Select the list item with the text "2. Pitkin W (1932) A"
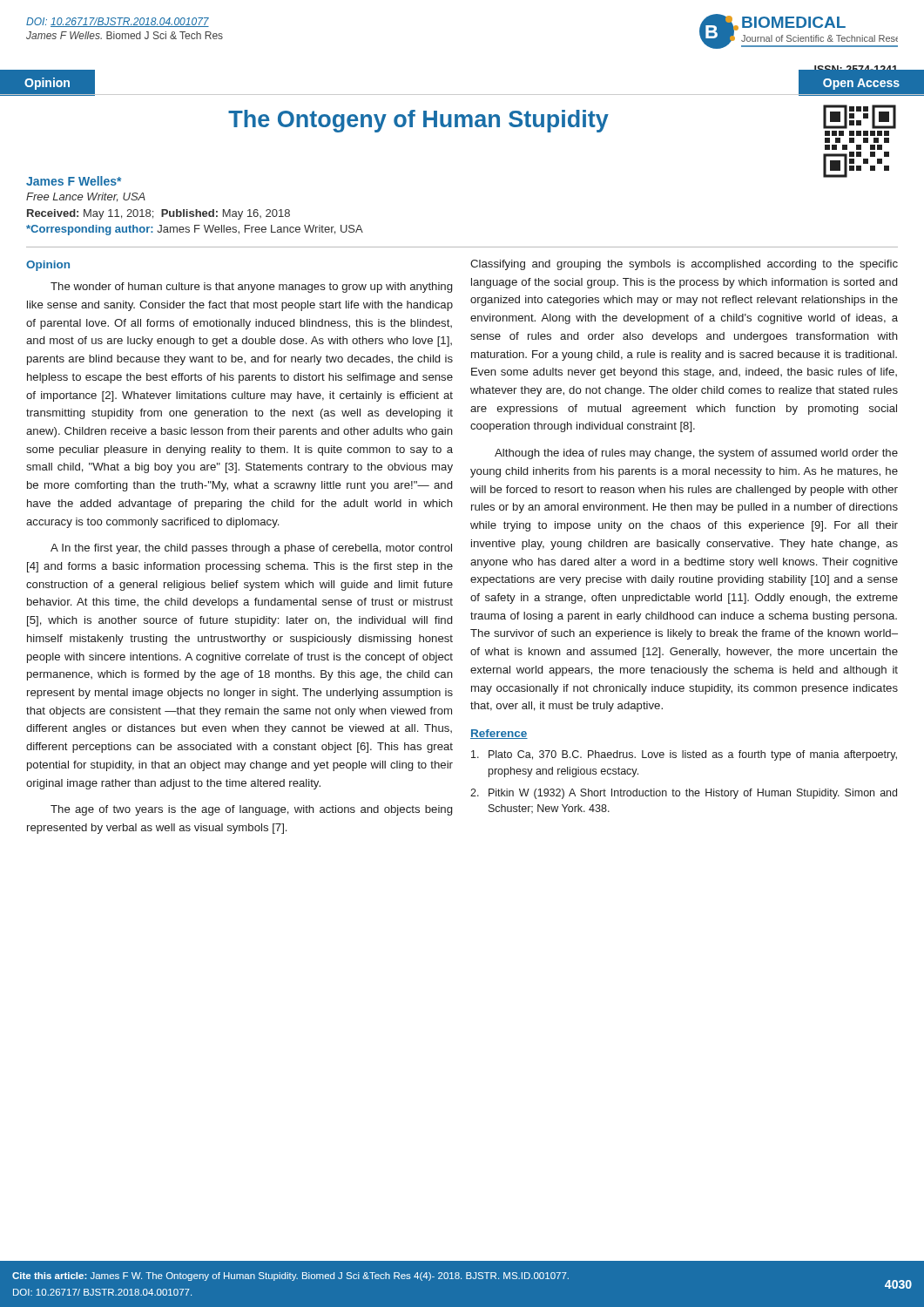 (684, 801)
